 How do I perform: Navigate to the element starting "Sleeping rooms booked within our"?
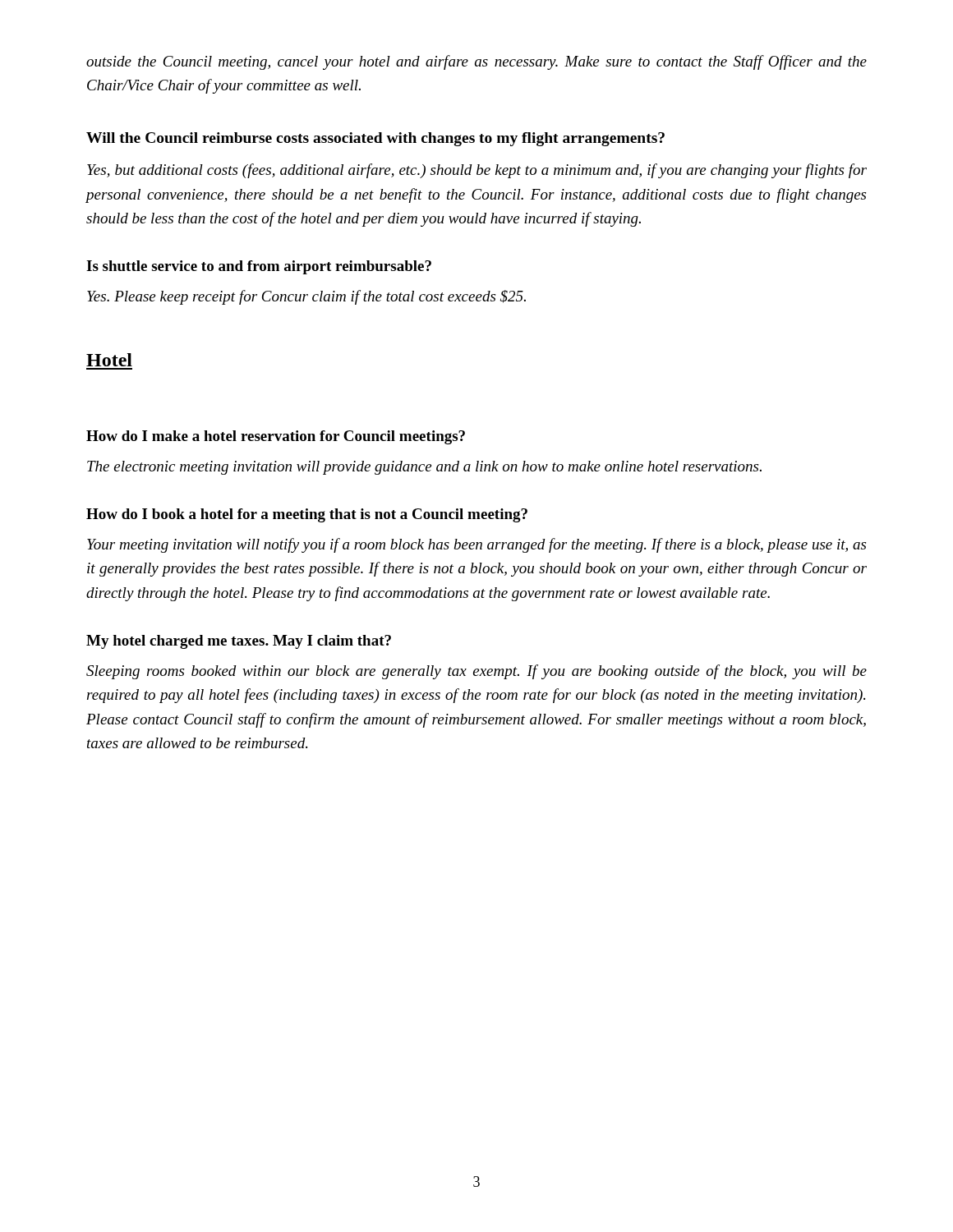coord(476,707)
